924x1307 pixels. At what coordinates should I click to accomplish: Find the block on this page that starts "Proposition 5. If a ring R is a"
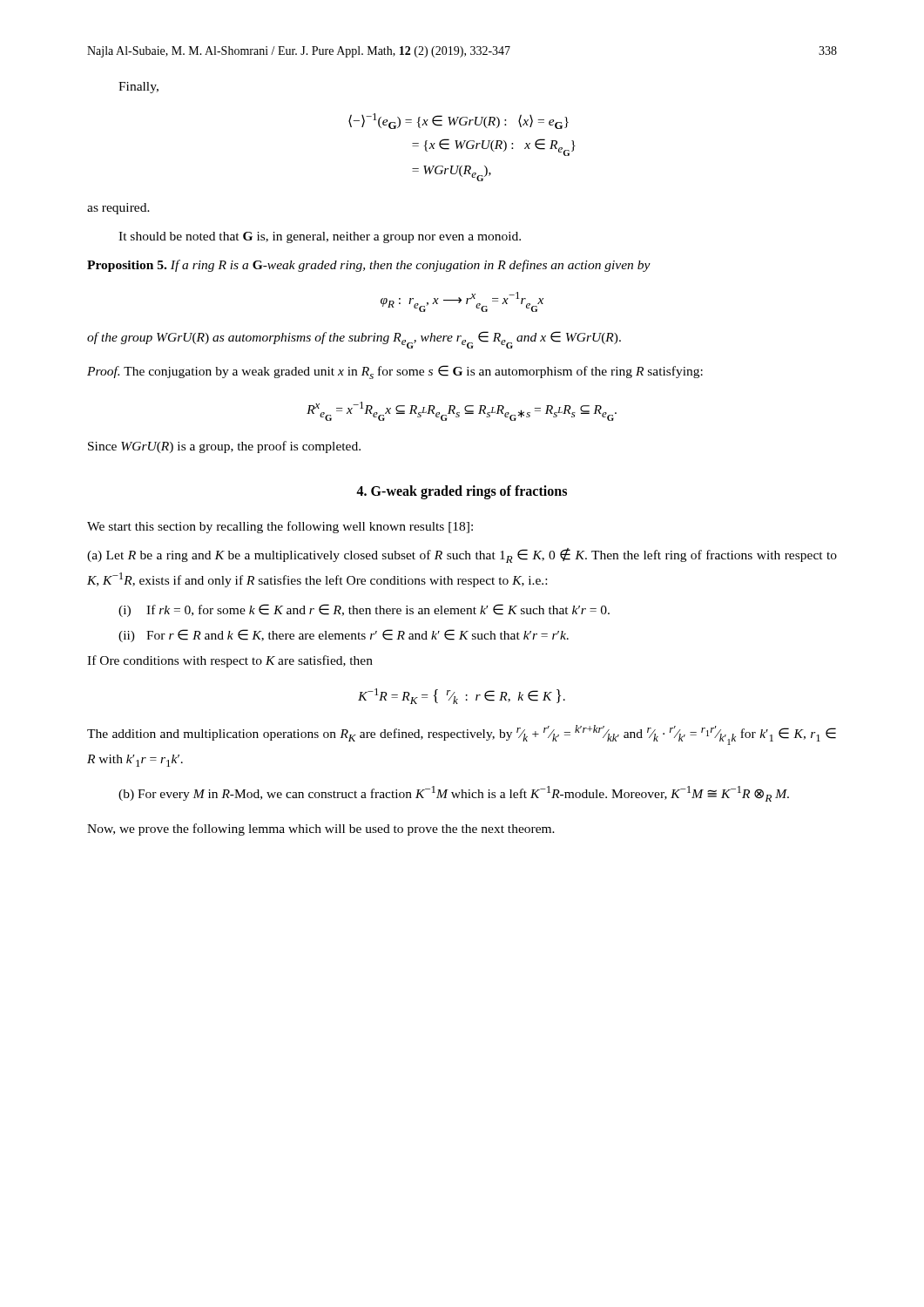coord(462,265)
